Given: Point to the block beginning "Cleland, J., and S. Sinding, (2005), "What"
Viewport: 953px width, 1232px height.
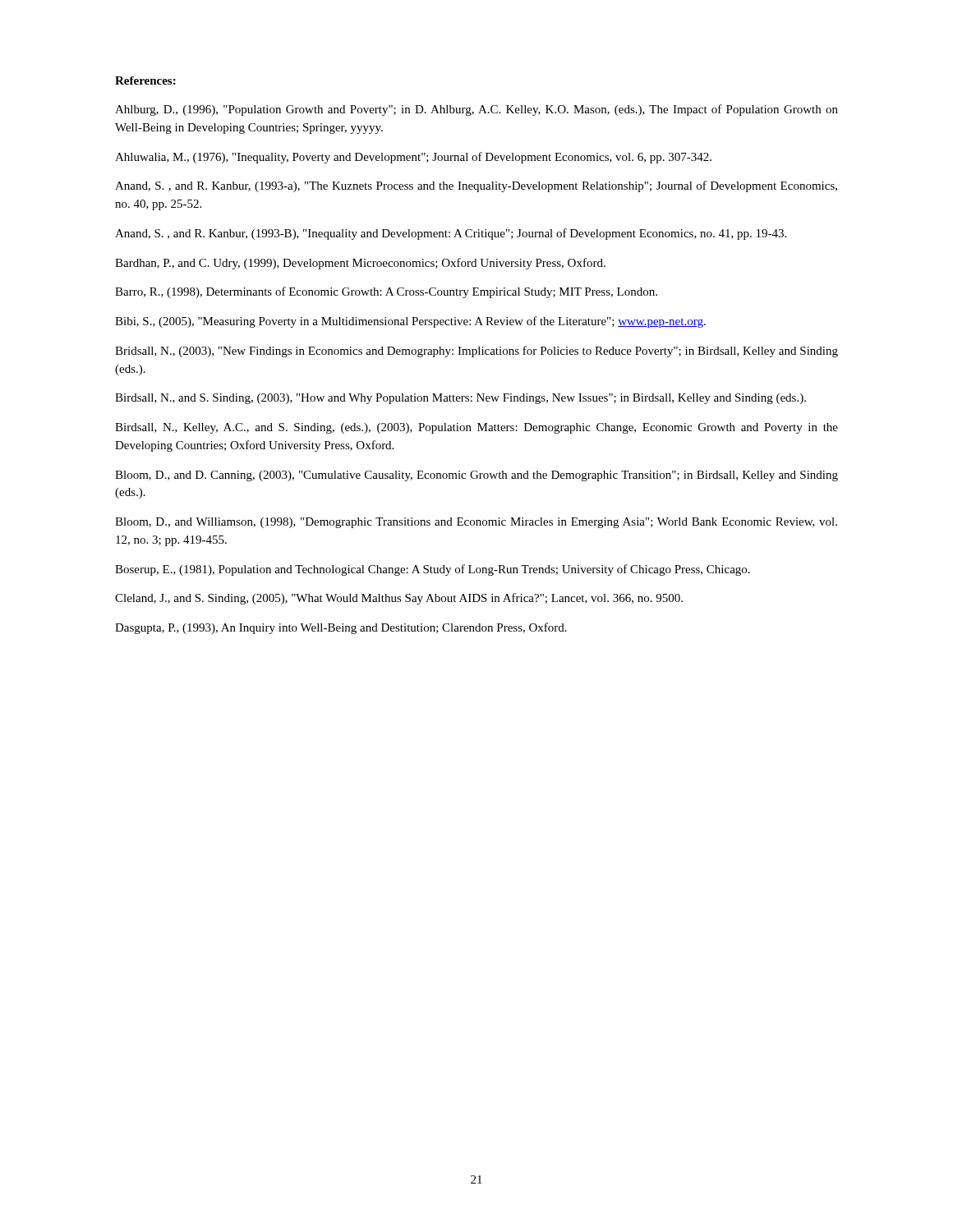Looking at the screenshot, I should coord(399,598).
